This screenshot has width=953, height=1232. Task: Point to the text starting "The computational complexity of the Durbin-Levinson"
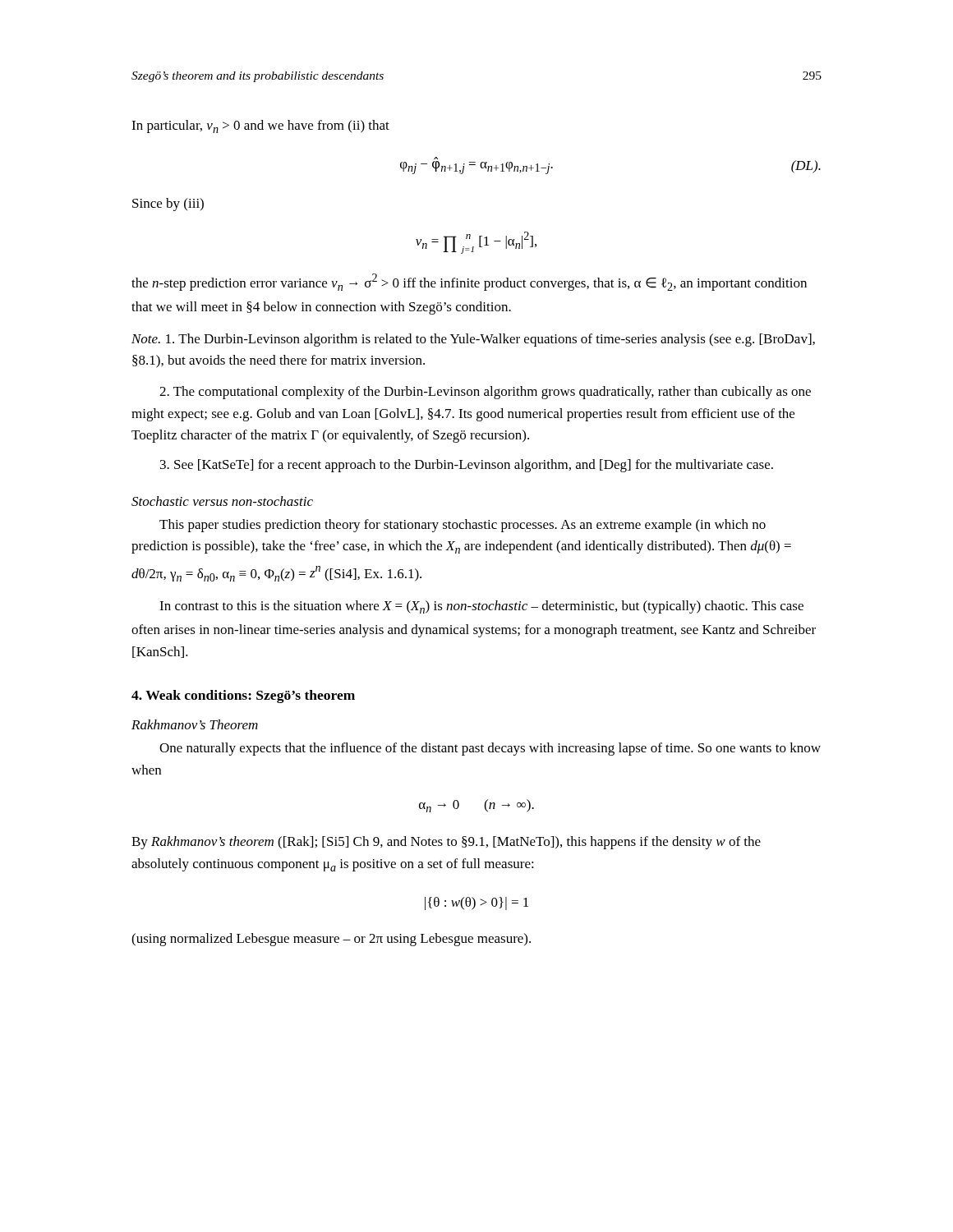(471, 413)
